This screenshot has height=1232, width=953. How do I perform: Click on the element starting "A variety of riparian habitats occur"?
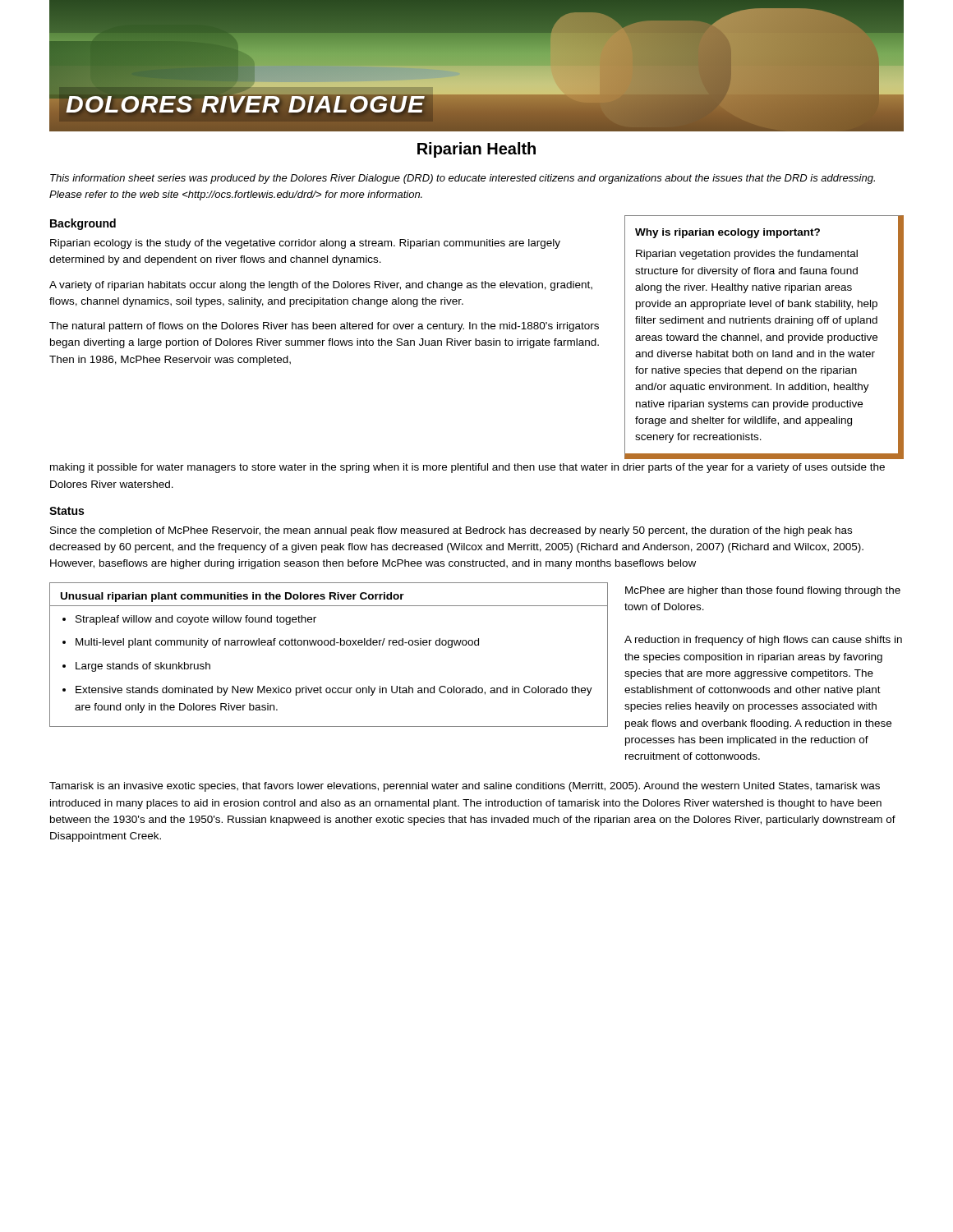[321, 293]
